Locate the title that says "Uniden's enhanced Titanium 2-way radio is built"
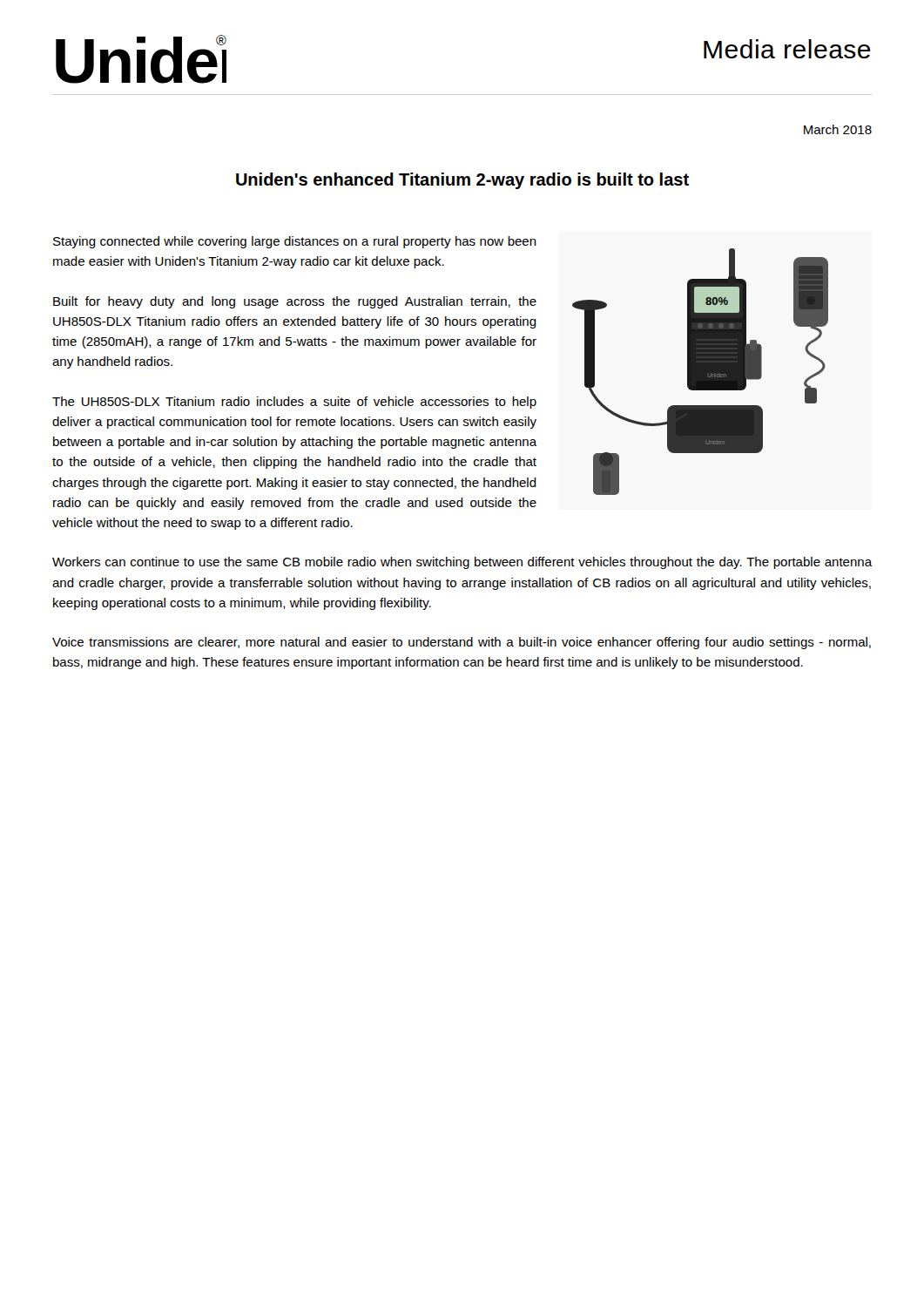Viewport: 924px width, 1307px height. point(462,180)
